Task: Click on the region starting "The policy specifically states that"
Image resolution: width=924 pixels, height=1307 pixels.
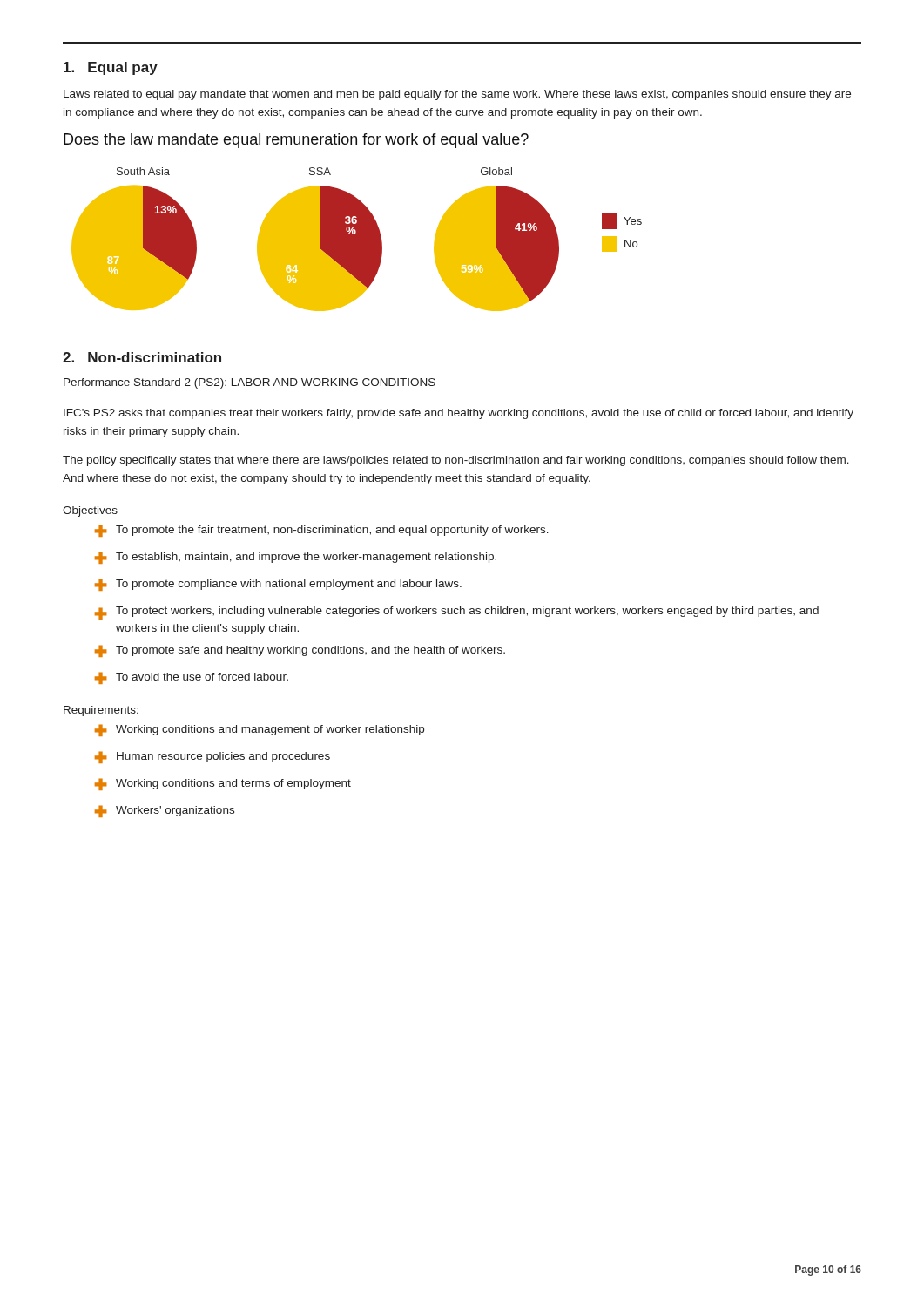Action: [456, 468]
